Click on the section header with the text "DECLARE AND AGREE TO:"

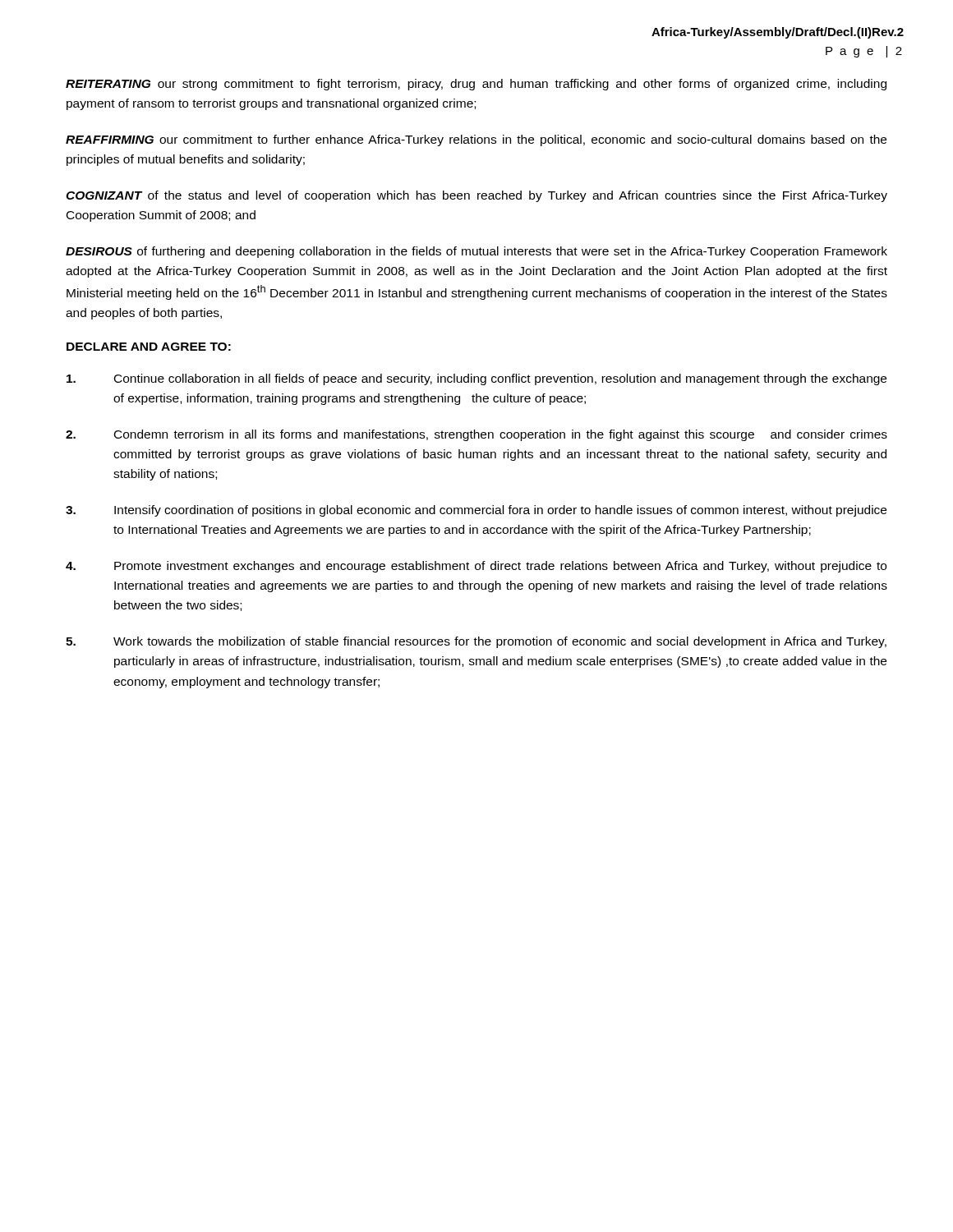point(149,346)
